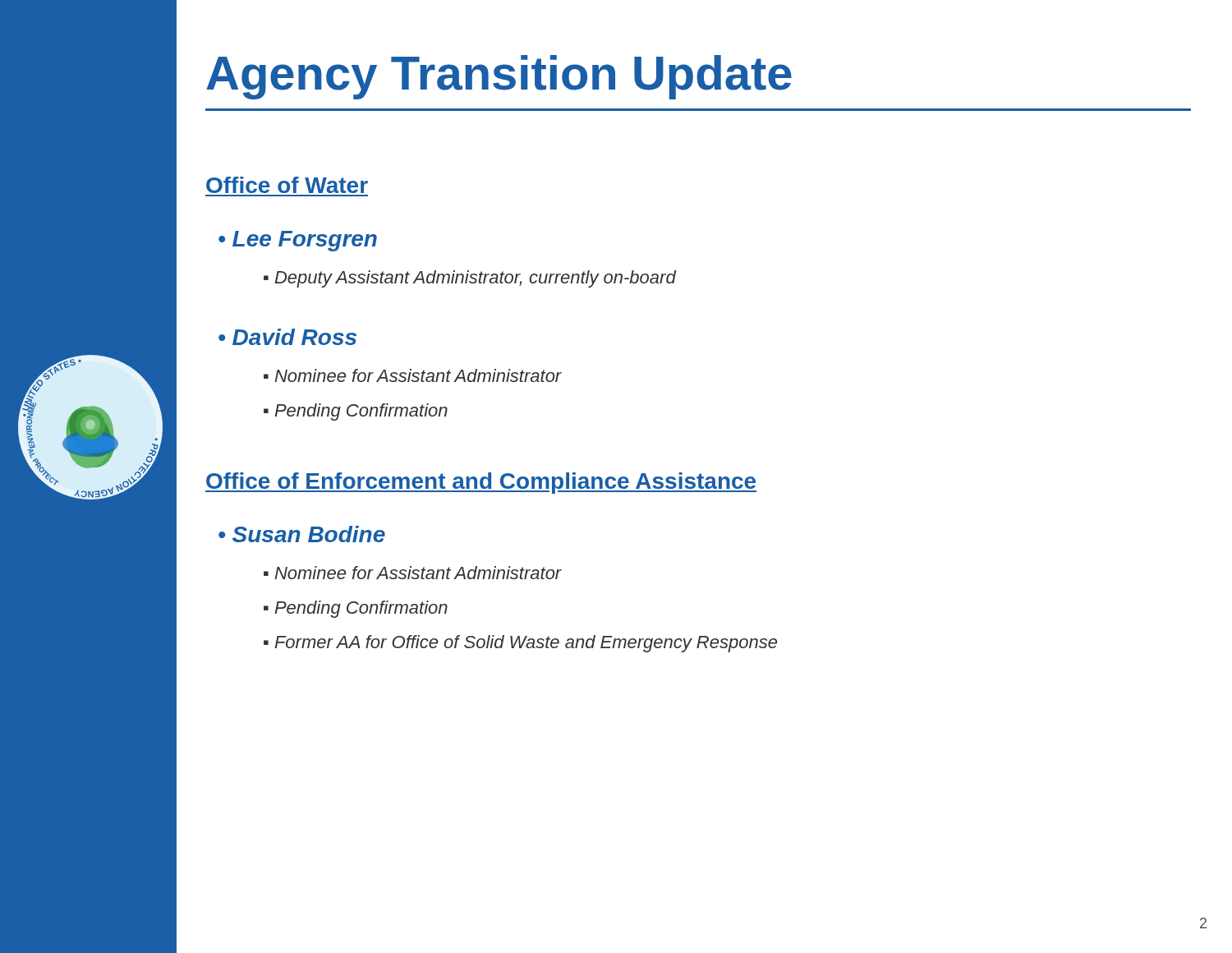1232x953 pixels.
Task: Select the element starting "Office of Enforcement"
Action: click(481, 481)
